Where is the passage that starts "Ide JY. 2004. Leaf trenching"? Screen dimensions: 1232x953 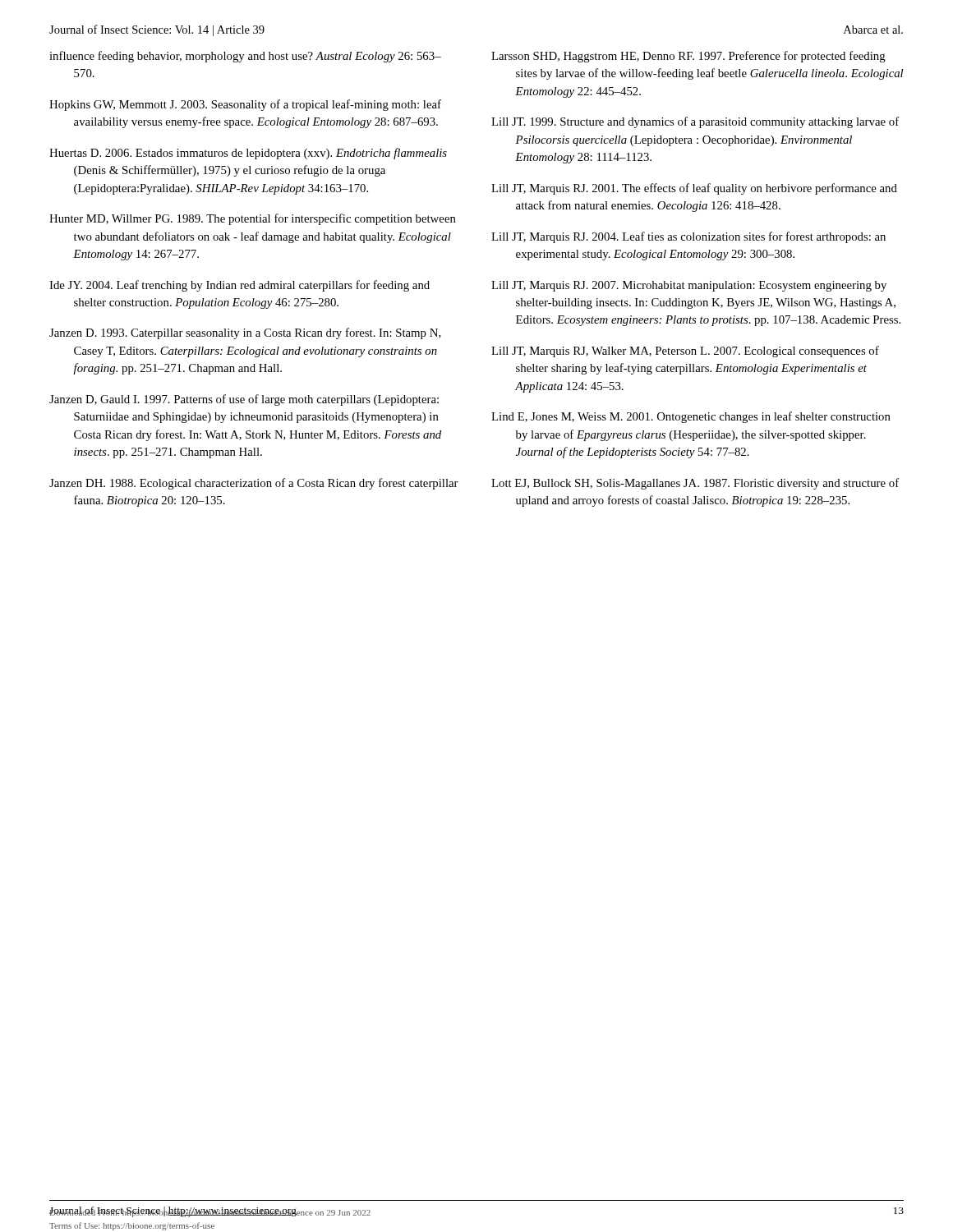[240, 293]
